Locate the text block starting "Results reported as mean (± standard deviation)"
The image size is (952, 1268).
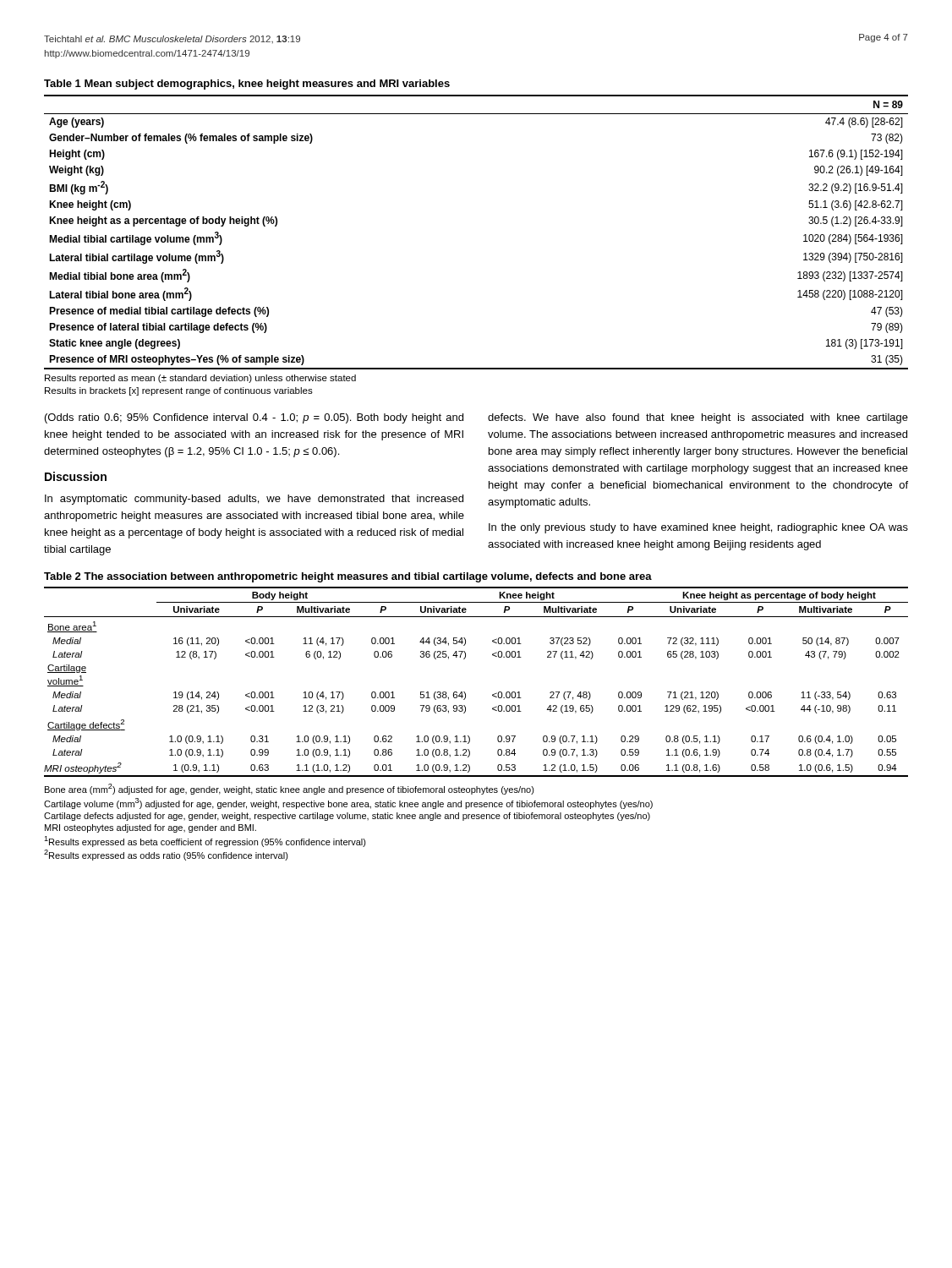pos(200,377)
